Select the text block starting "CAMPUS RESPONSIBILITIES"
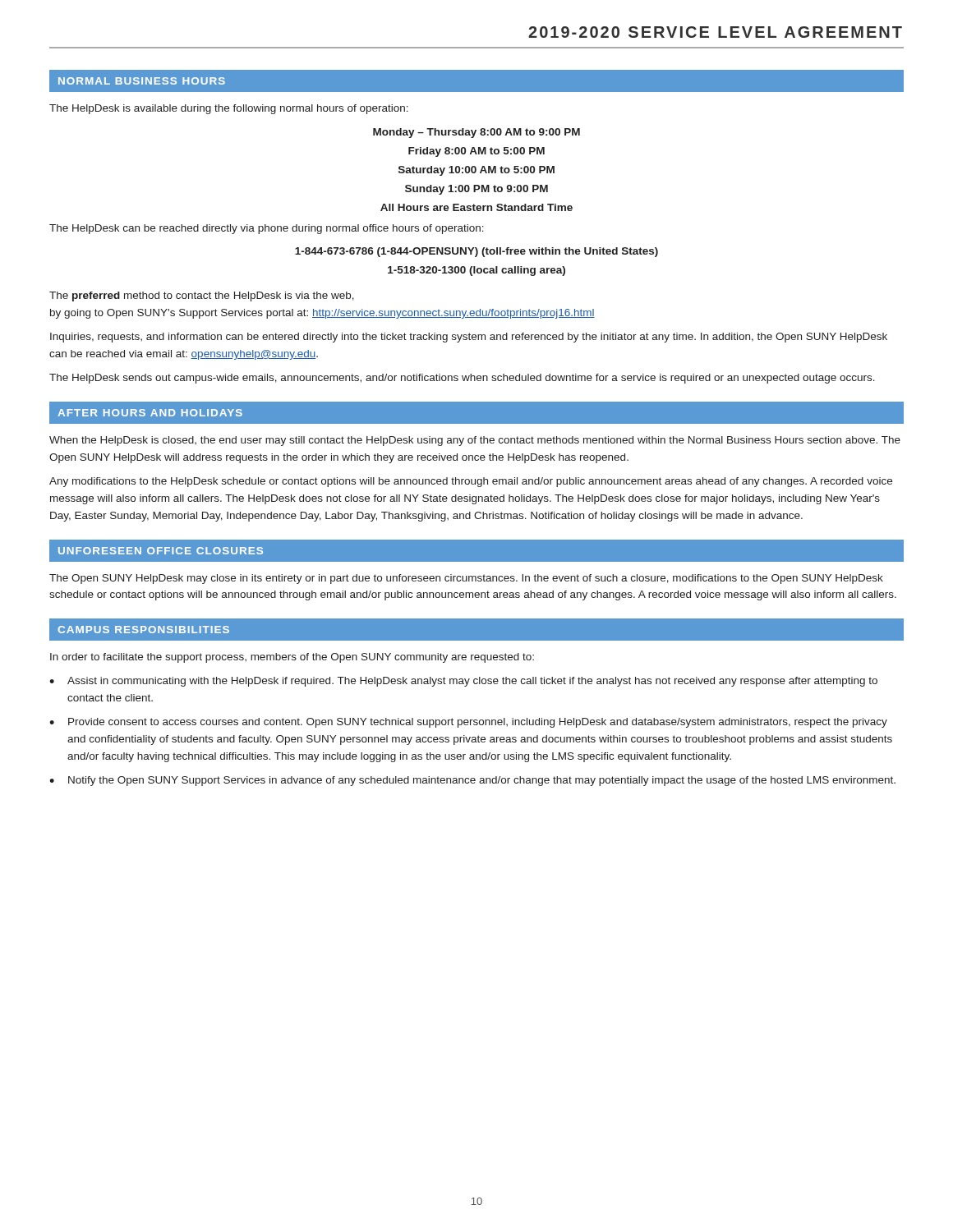 click(144, 630)
